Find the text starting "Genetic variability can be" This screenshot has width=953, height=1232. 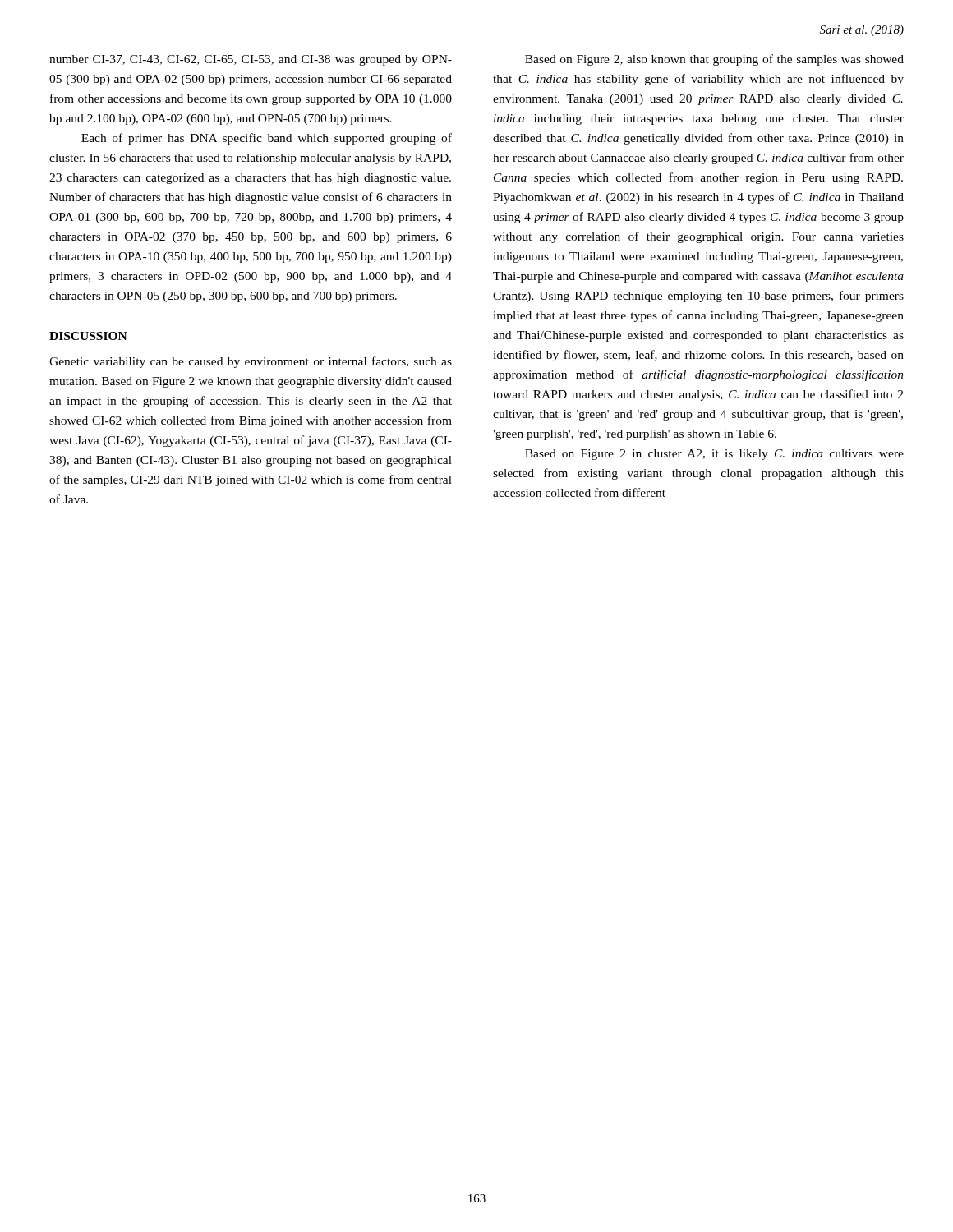(x=251, y=431)
